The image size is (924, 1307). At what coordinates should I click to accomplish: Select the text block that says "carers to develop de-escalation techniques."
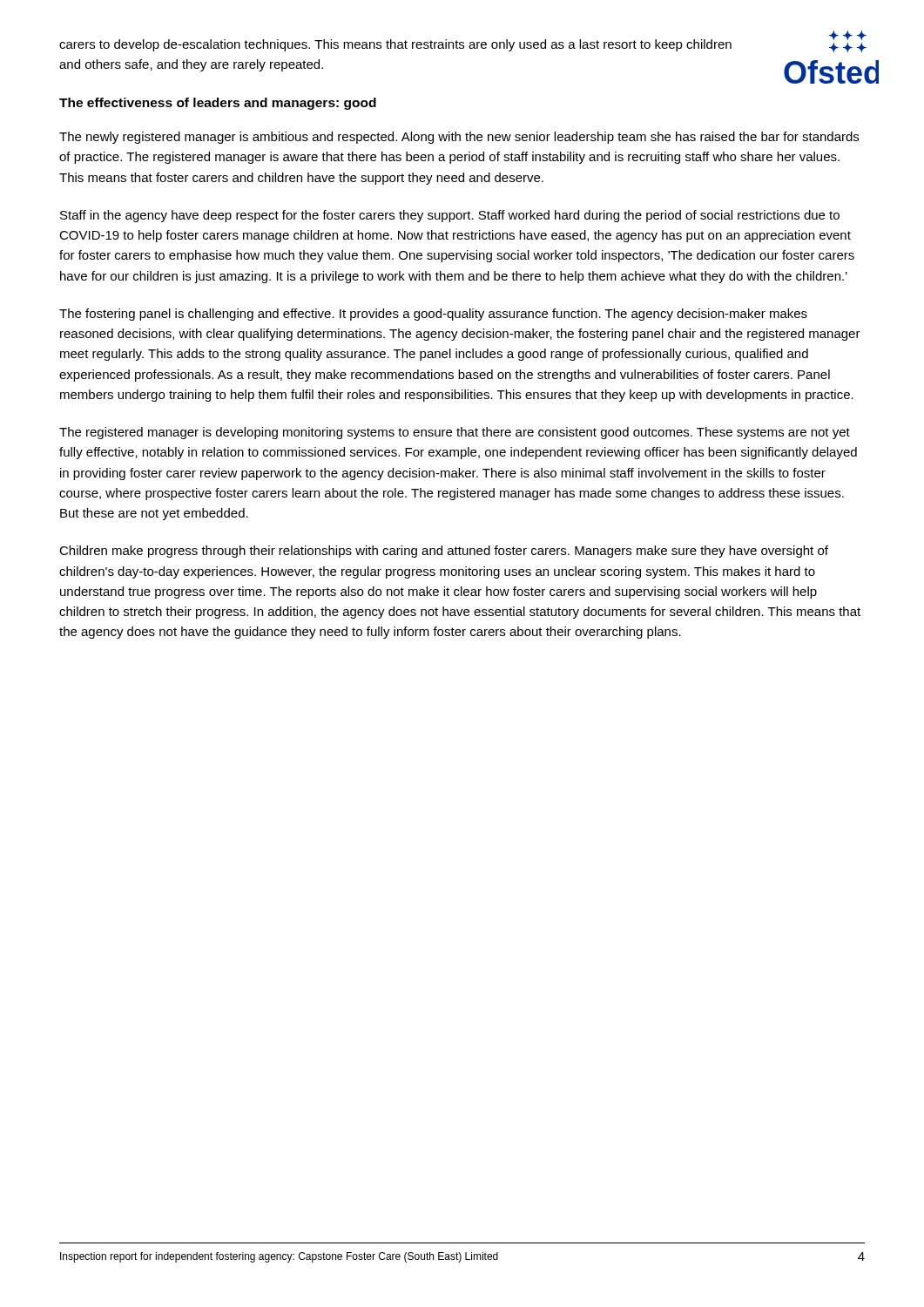pyautogui.click(x=396, y=54)
